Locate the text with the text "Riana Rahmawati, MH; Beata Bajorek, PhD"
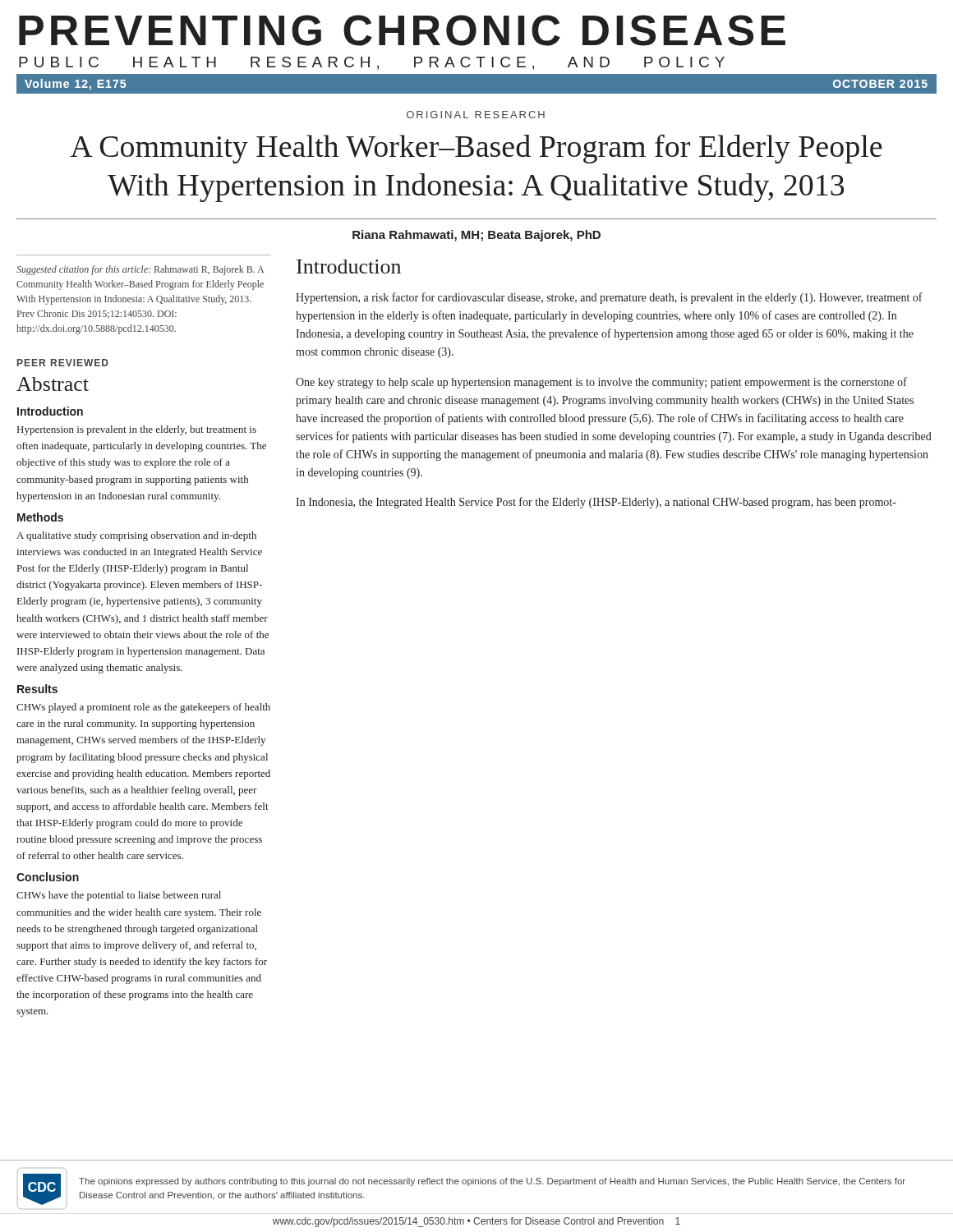The height and width of the screenshot is (1232, 953). (476, 235)
